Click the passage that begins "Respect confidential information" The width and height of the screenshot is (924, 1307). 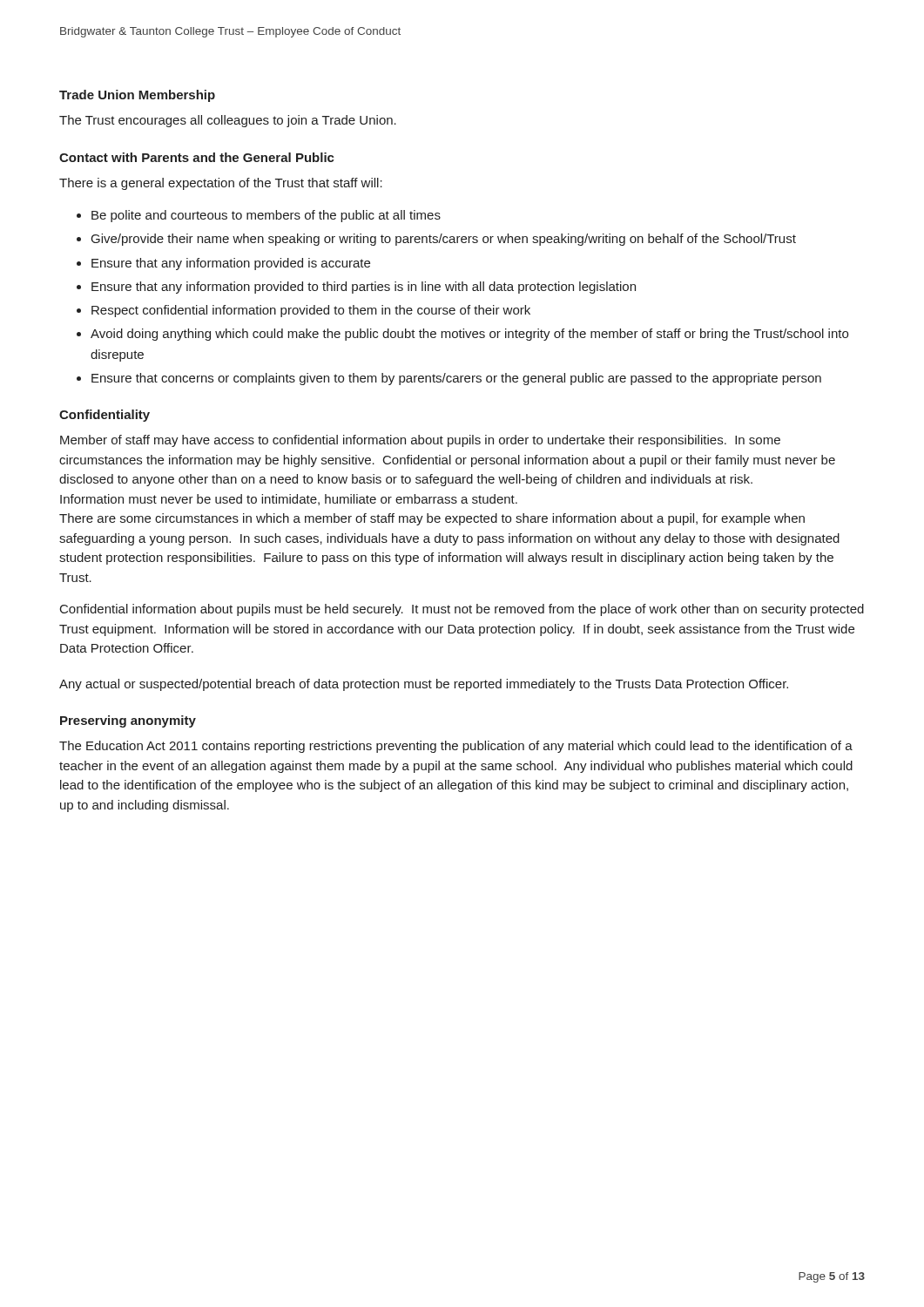311,310
